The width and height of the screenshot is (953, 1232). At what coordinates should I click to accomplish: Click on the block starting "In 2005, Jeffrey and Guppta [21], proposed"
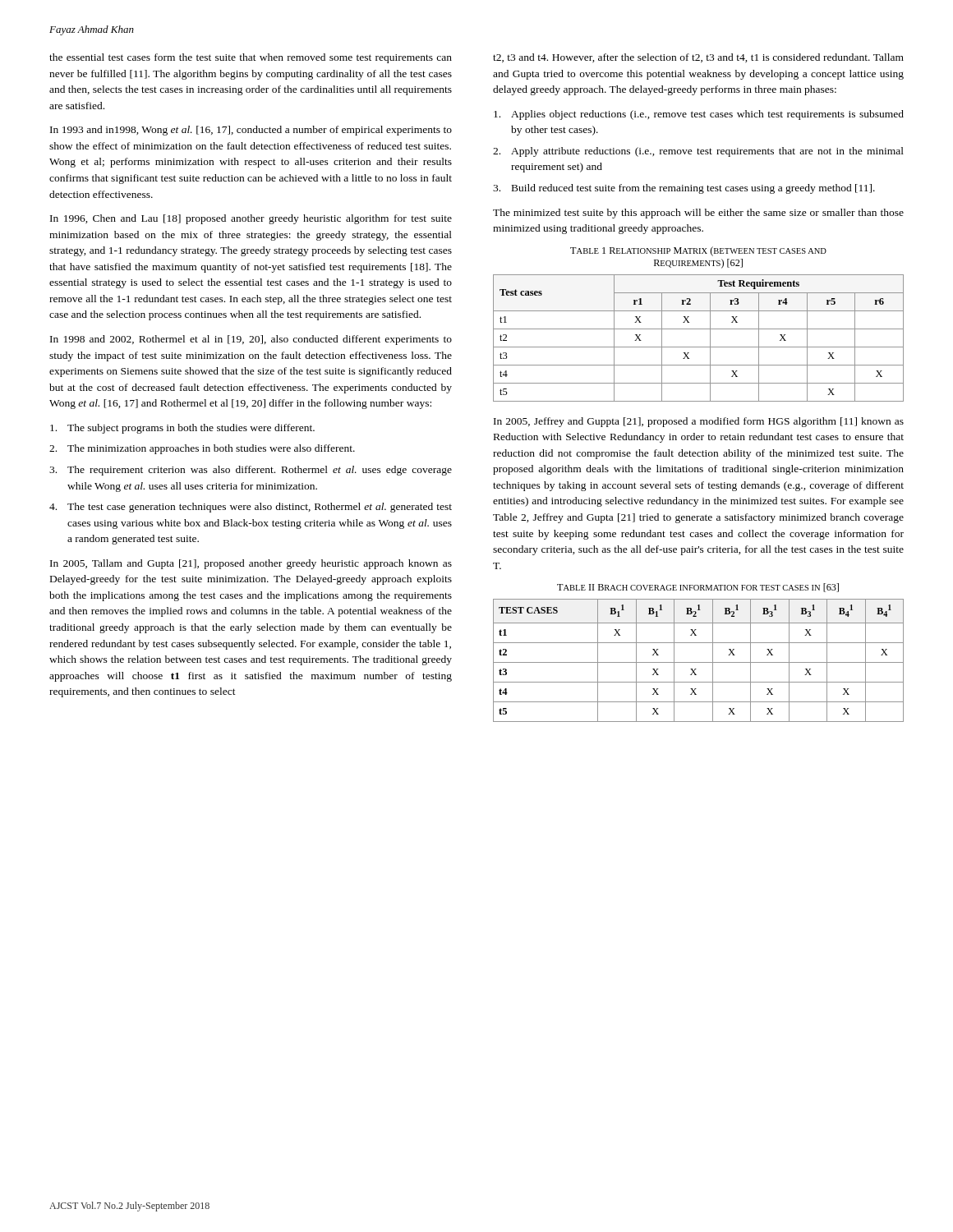pos(698,493)
